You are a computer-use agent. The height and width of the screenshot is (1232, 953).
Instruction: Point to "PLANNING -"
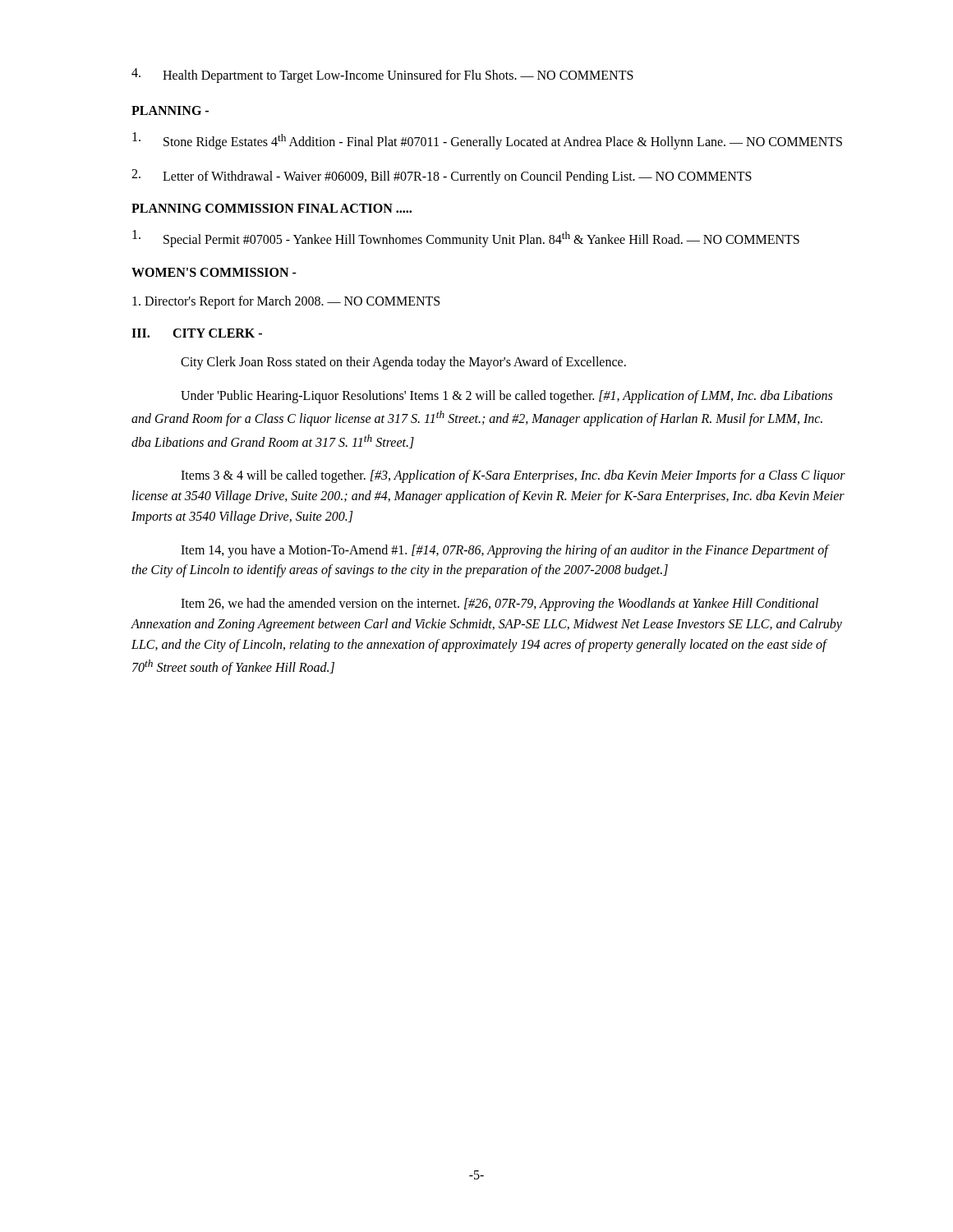[170, 110]
